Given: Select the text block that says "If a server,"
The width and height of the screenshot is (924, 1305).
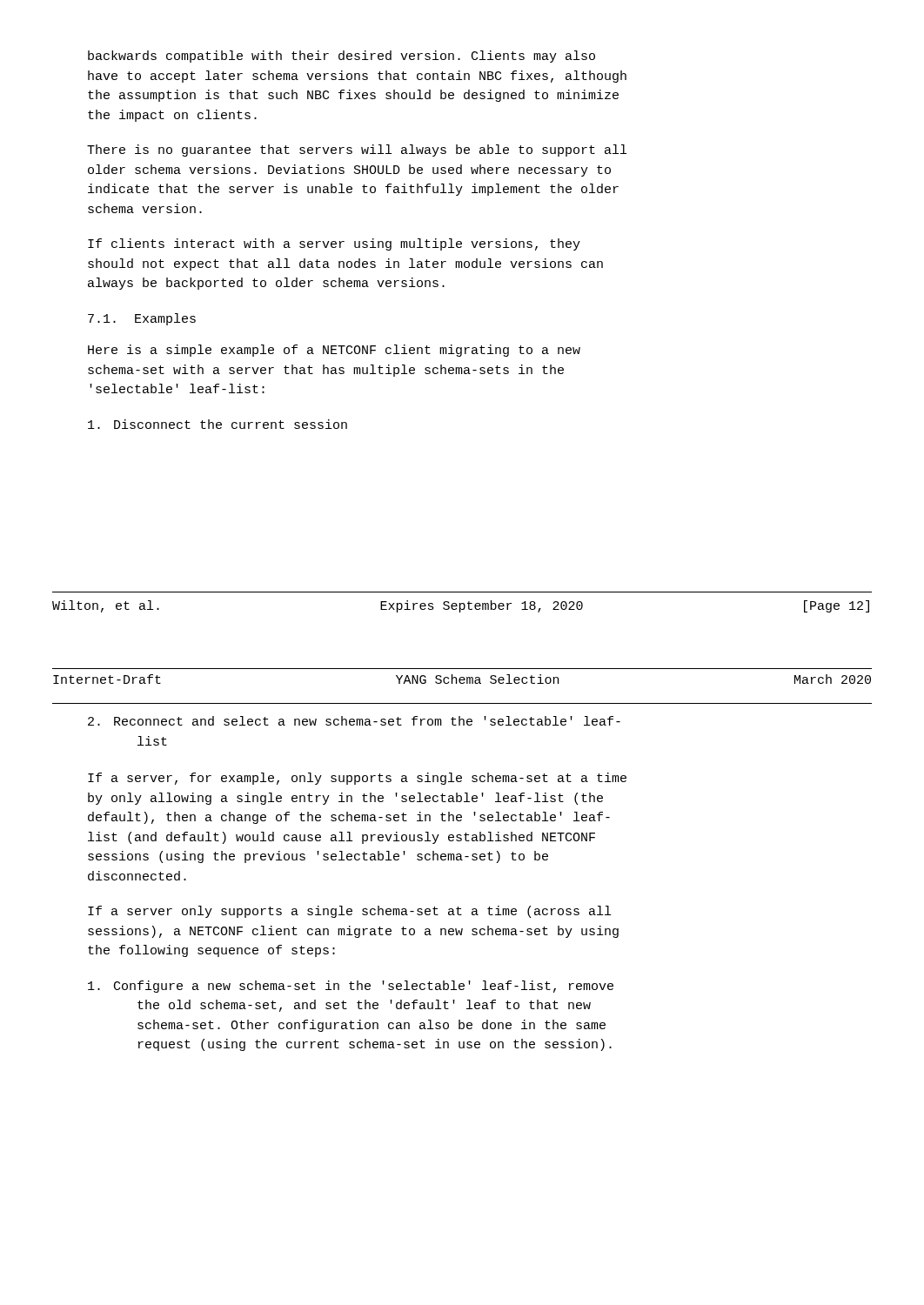Looking at the screenshot, I should click(x=357, y=828).
